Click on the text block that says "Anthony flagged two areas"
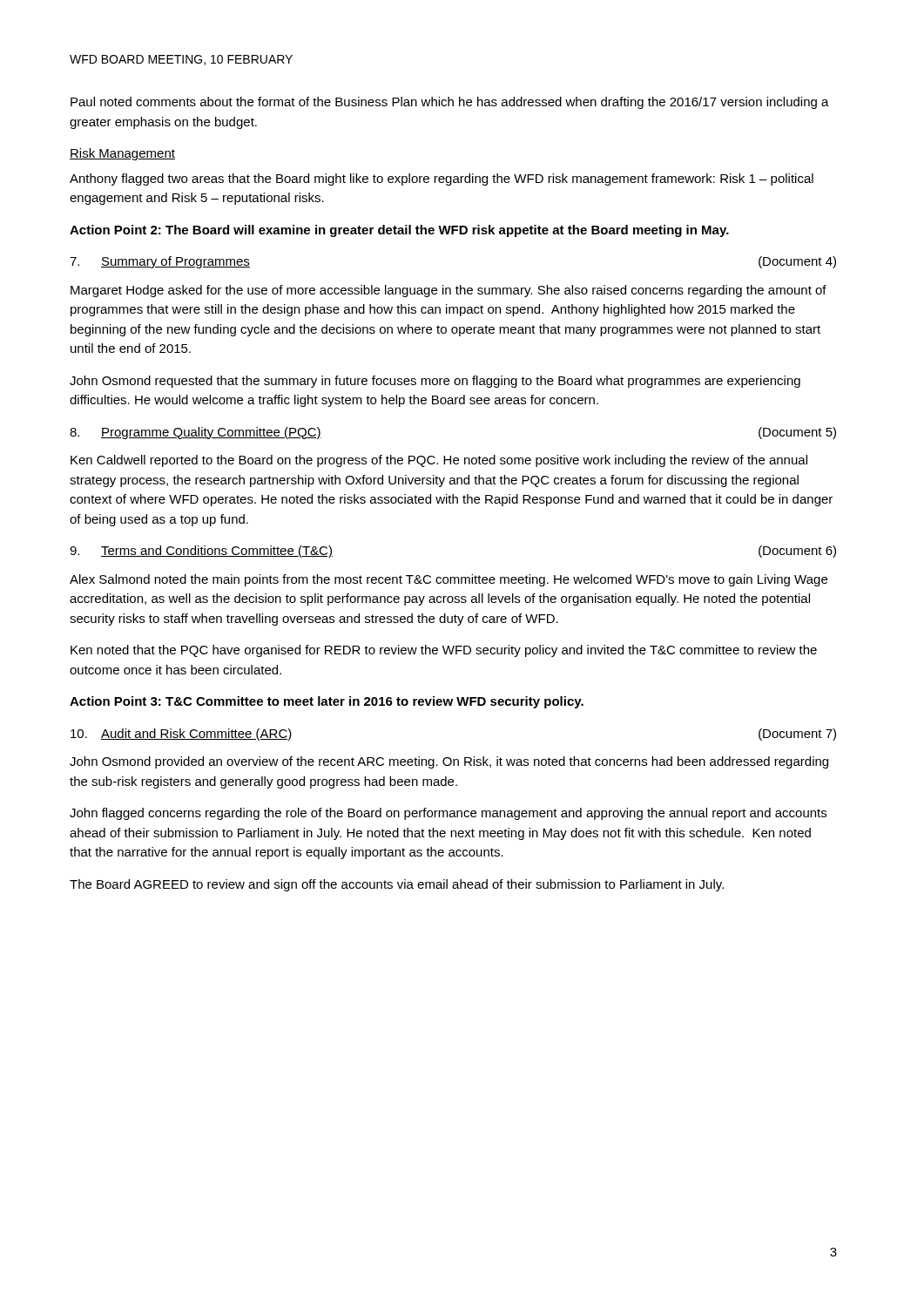This screenshot has width=924, height=1307. [442, 188]
